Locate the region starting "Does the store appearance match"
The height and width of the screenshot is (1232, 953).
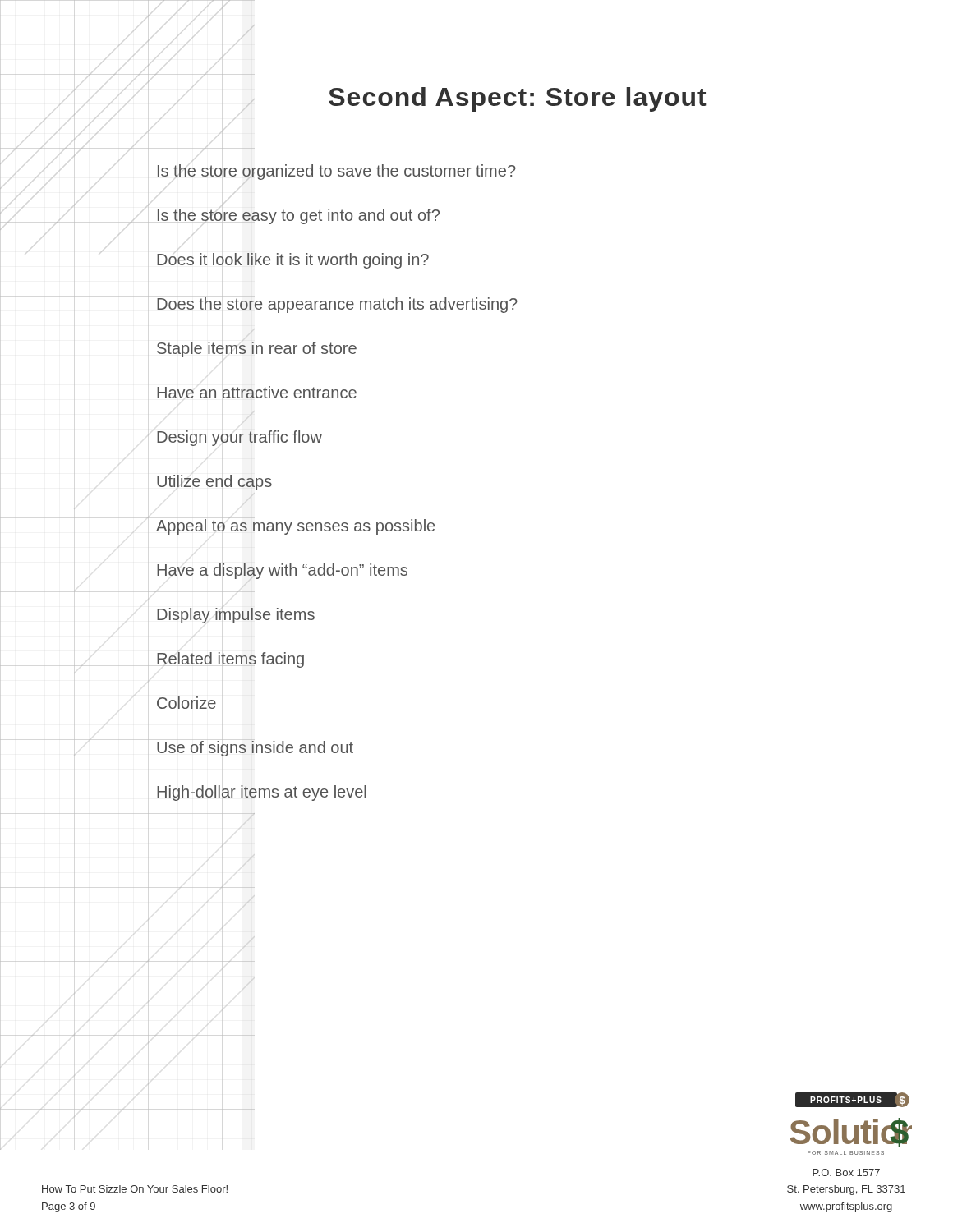(x=337, y=304)
